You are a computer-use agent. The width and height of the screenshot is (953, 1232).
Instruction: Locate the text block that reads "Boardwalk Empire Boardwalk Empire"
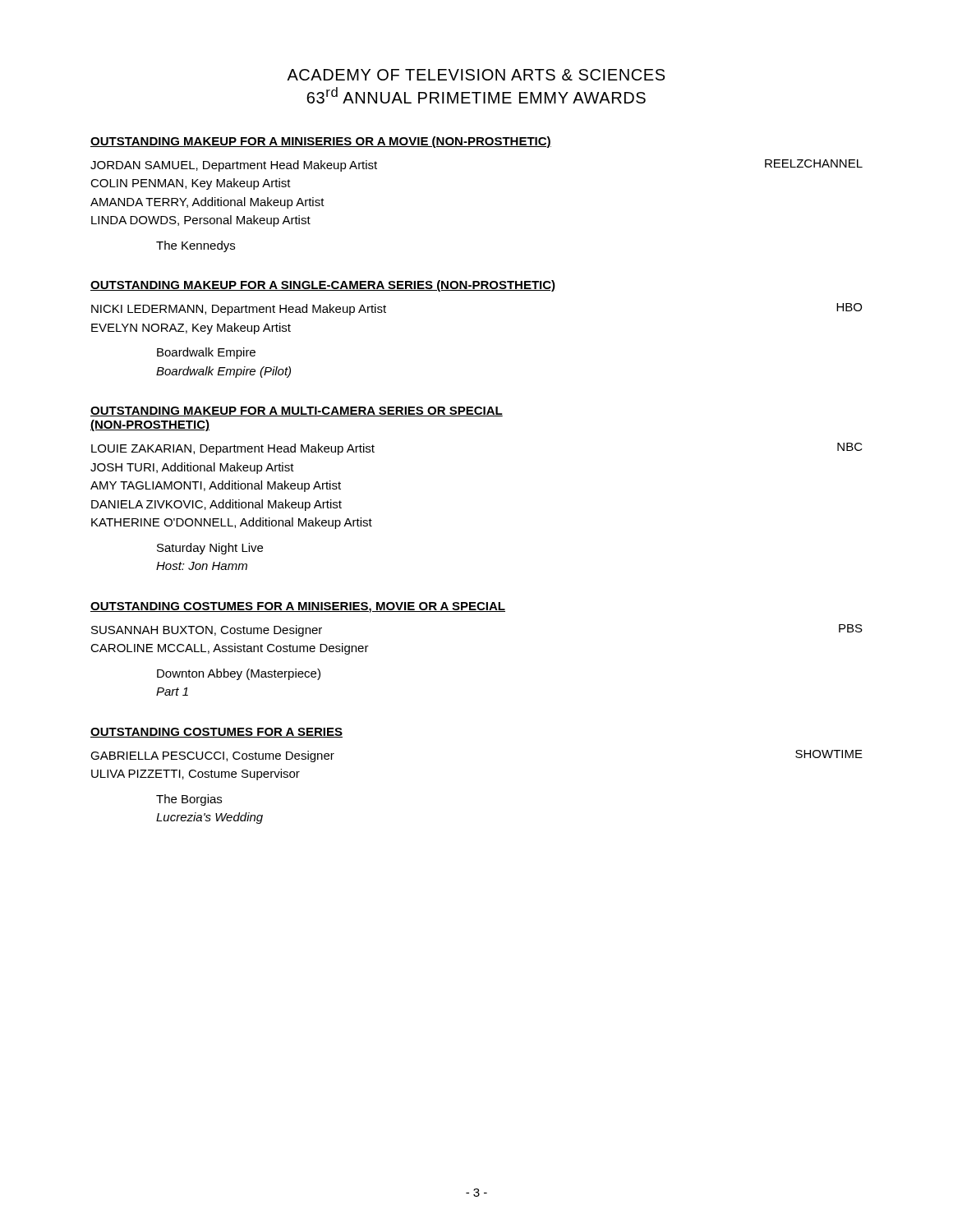(x=224, y=361)
